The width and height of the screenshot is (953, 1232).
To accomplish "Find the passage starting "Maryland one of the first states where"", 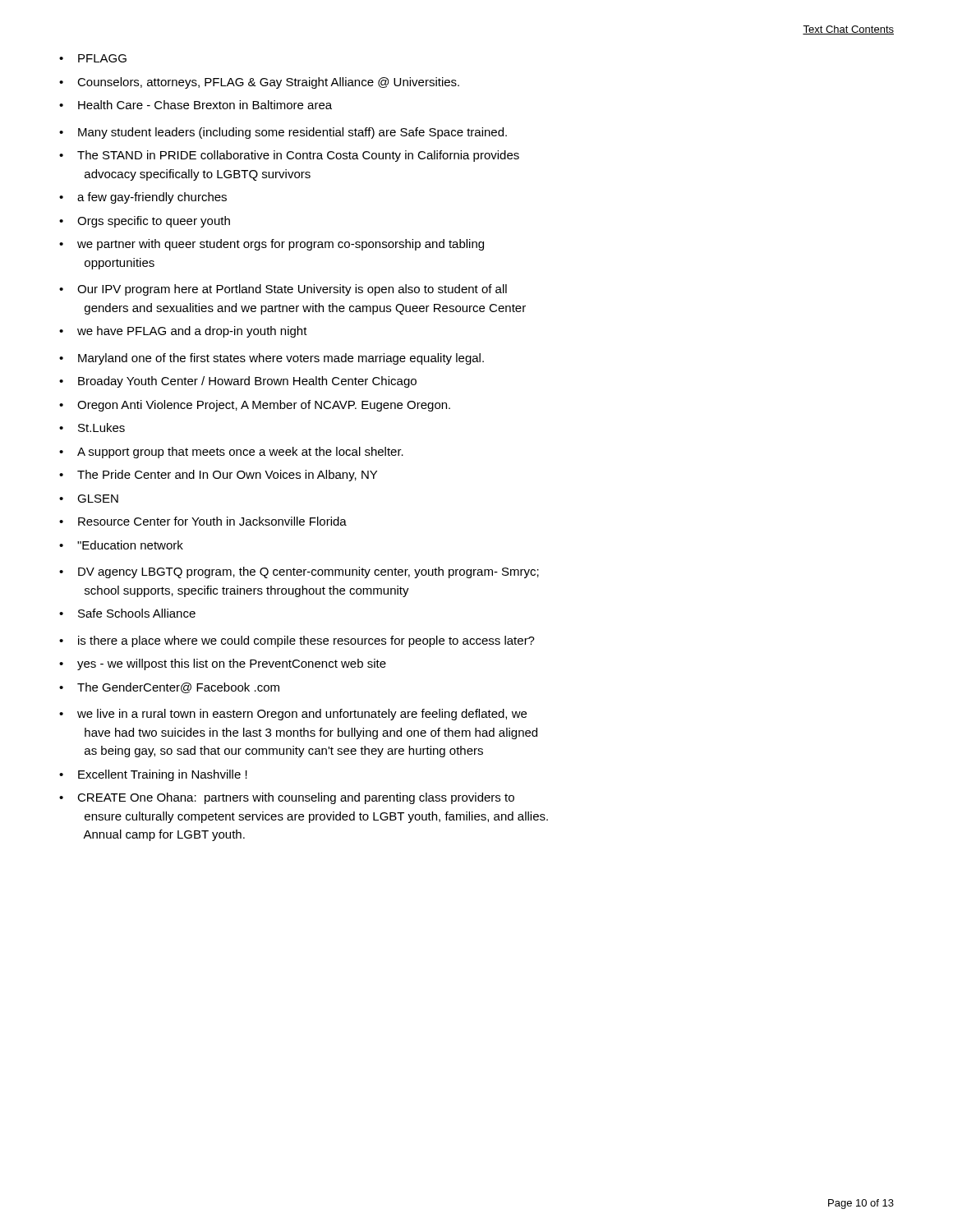I will click(x=281, y=357).
